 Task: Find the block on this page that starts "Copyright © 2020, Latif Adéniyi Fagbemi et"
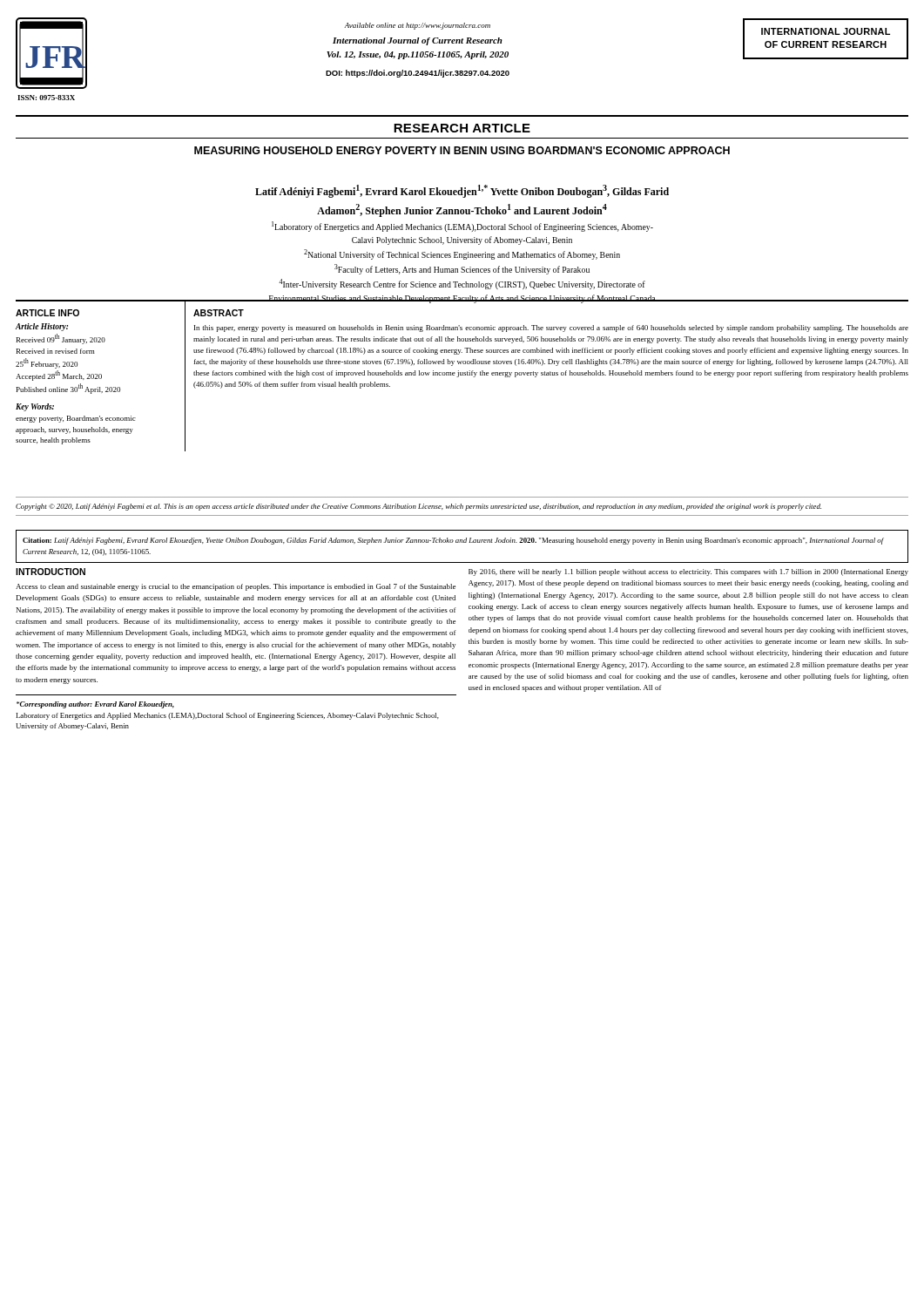coord(419,506)
